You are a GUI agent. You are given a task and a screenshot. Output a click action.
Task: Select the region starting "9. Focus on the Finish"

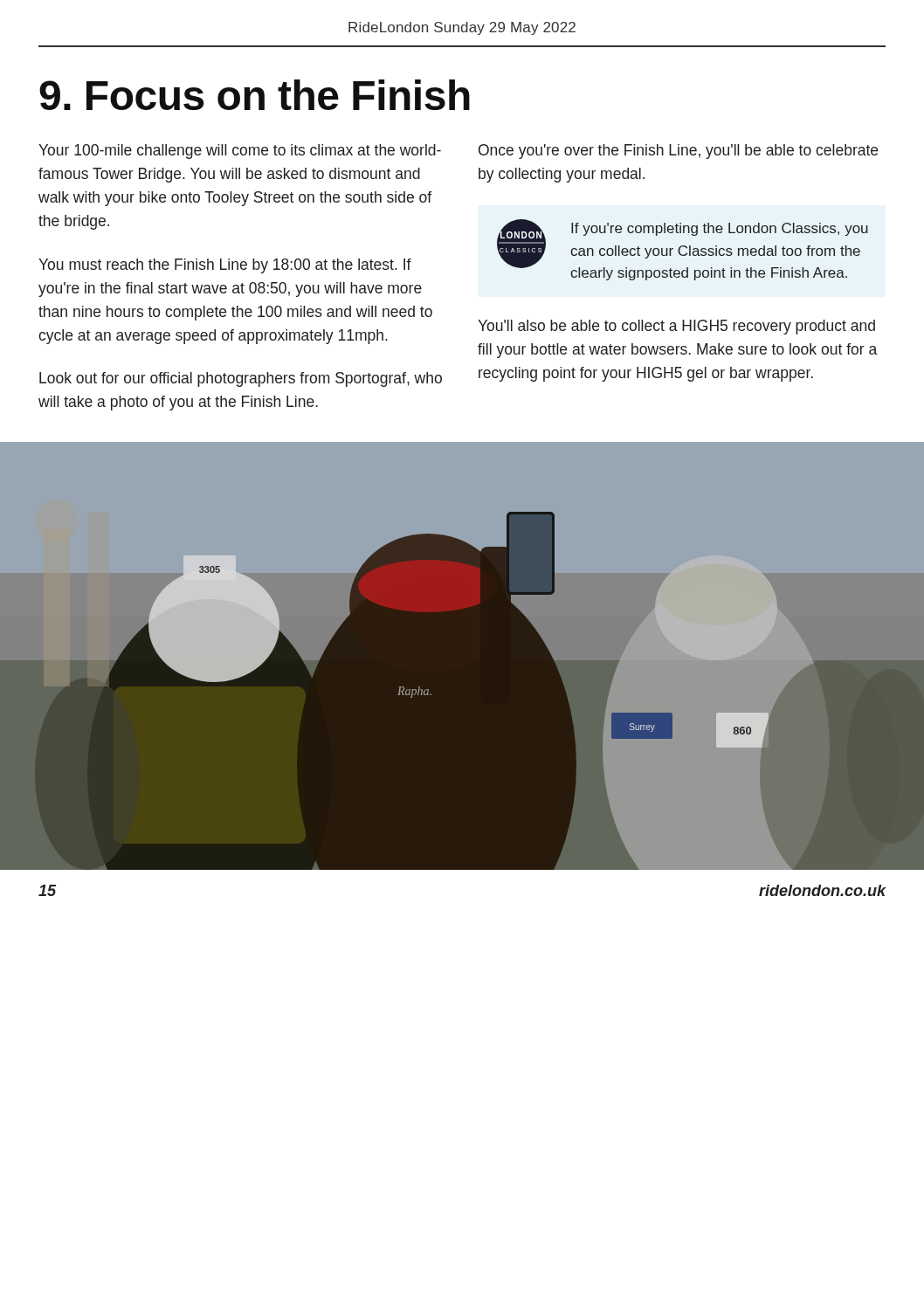pyautogui.click(x=462, y=96)
